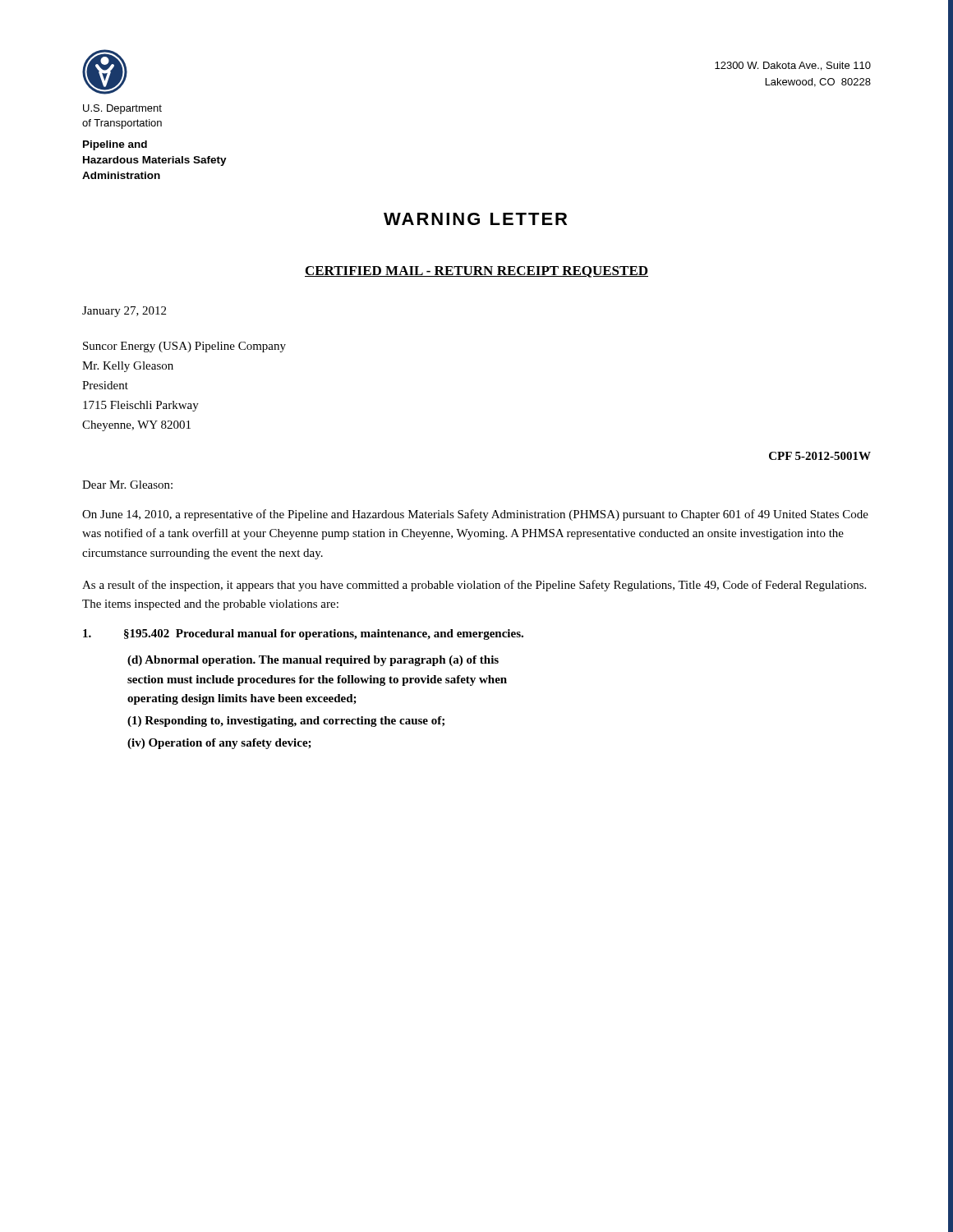The height and width of the screenshot is (1232, 953).
Task: Locate the logo
Action: click(105, 75)
